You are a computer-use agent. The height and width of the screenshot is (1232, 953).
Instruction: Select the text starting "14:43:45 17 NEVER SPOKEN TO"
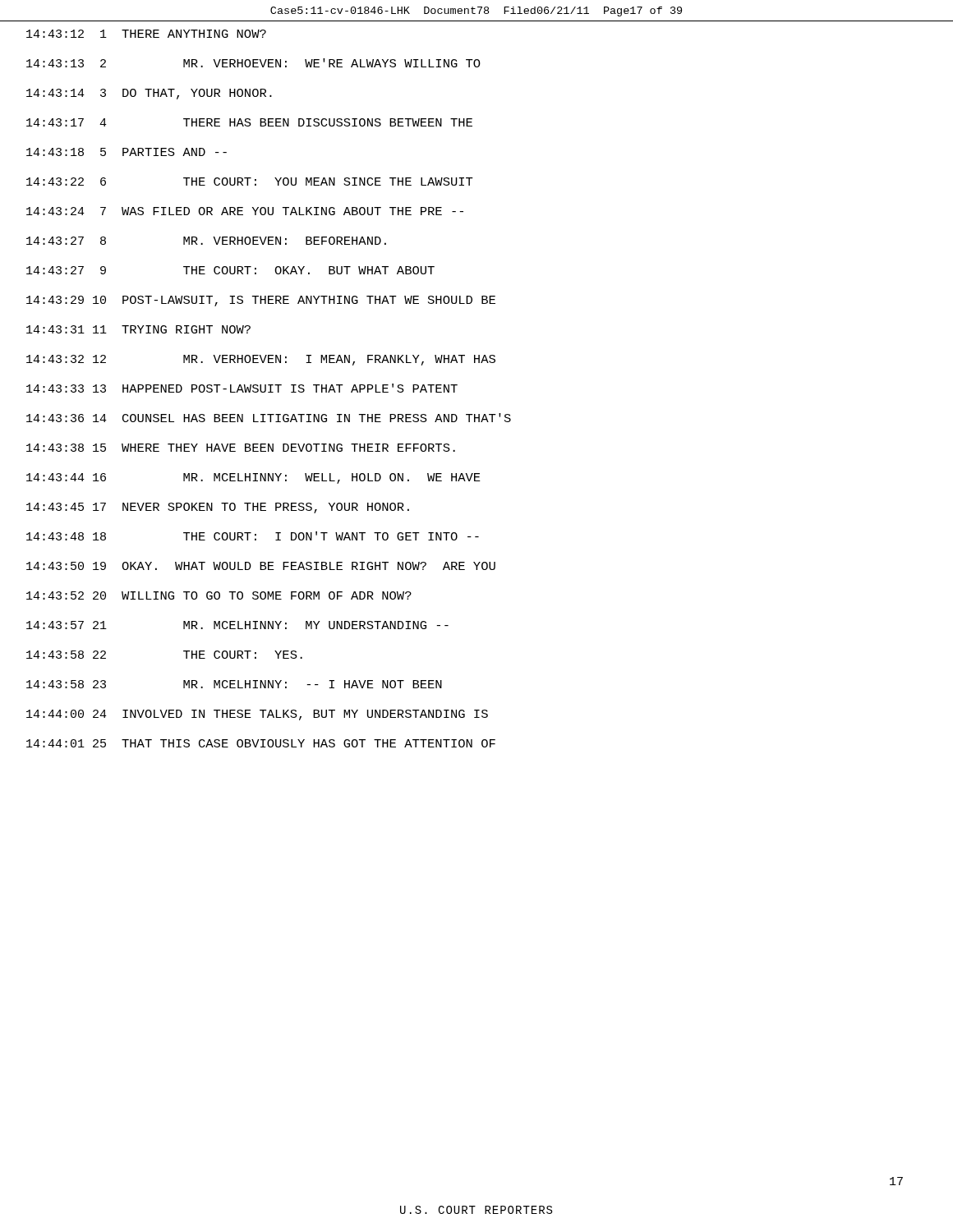coord(66,509)
